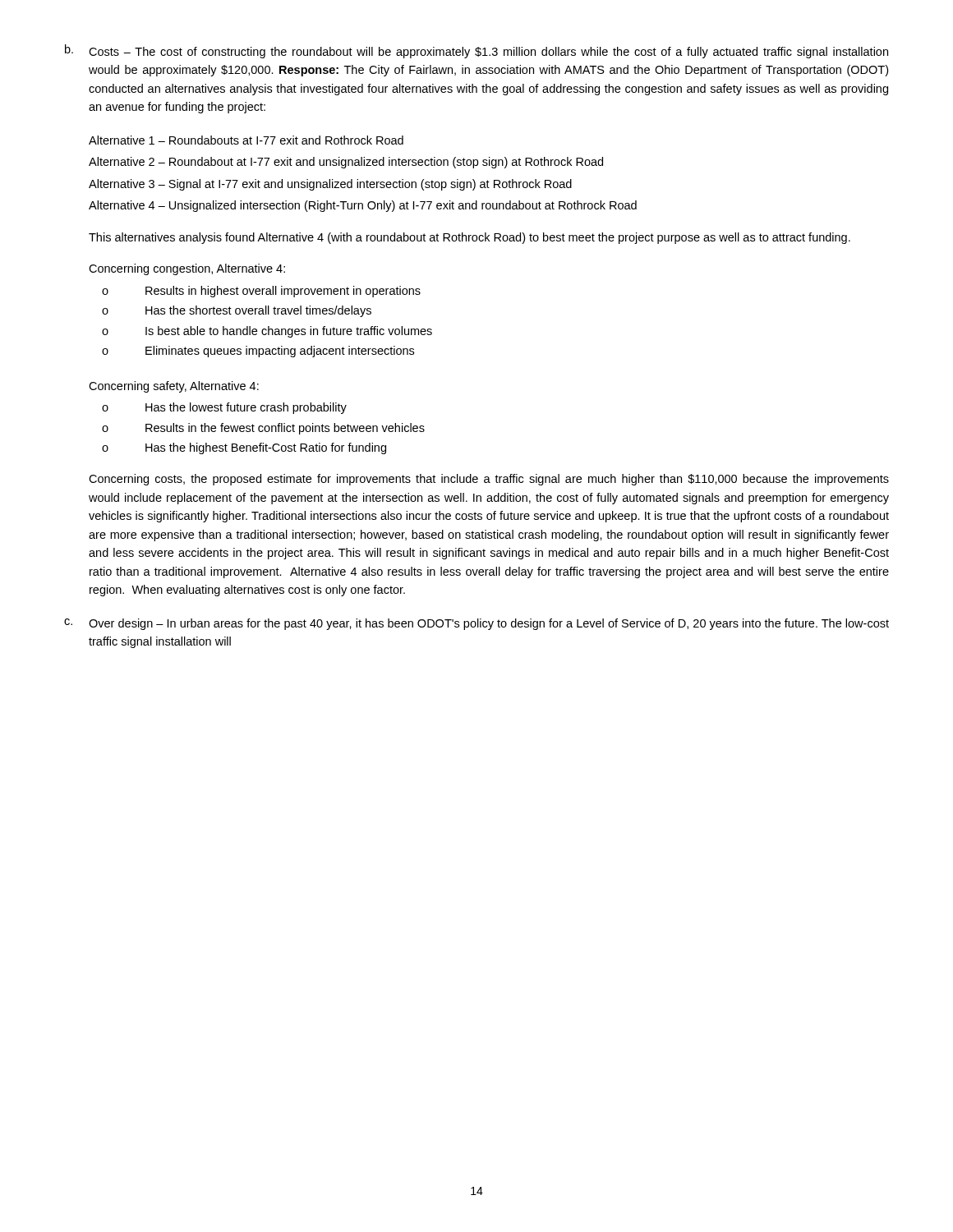This screenshot has width=953, height=1232.
Task: Locate the region starting "Concerning costs, the proposed estimate for"
Action: pos(489,535)
